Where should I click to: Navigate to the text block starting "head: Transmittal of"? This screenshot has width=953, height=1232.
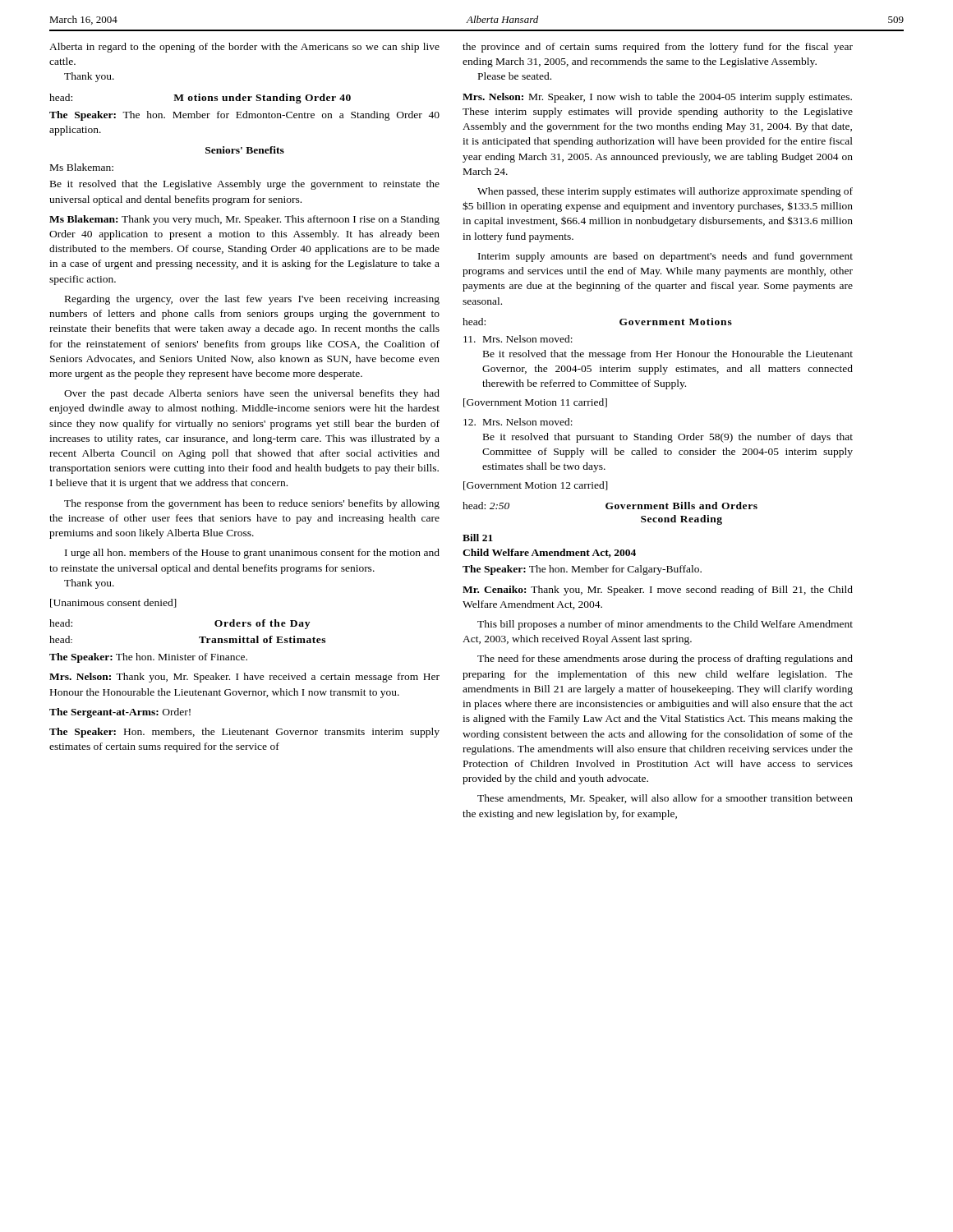(244, 640)
